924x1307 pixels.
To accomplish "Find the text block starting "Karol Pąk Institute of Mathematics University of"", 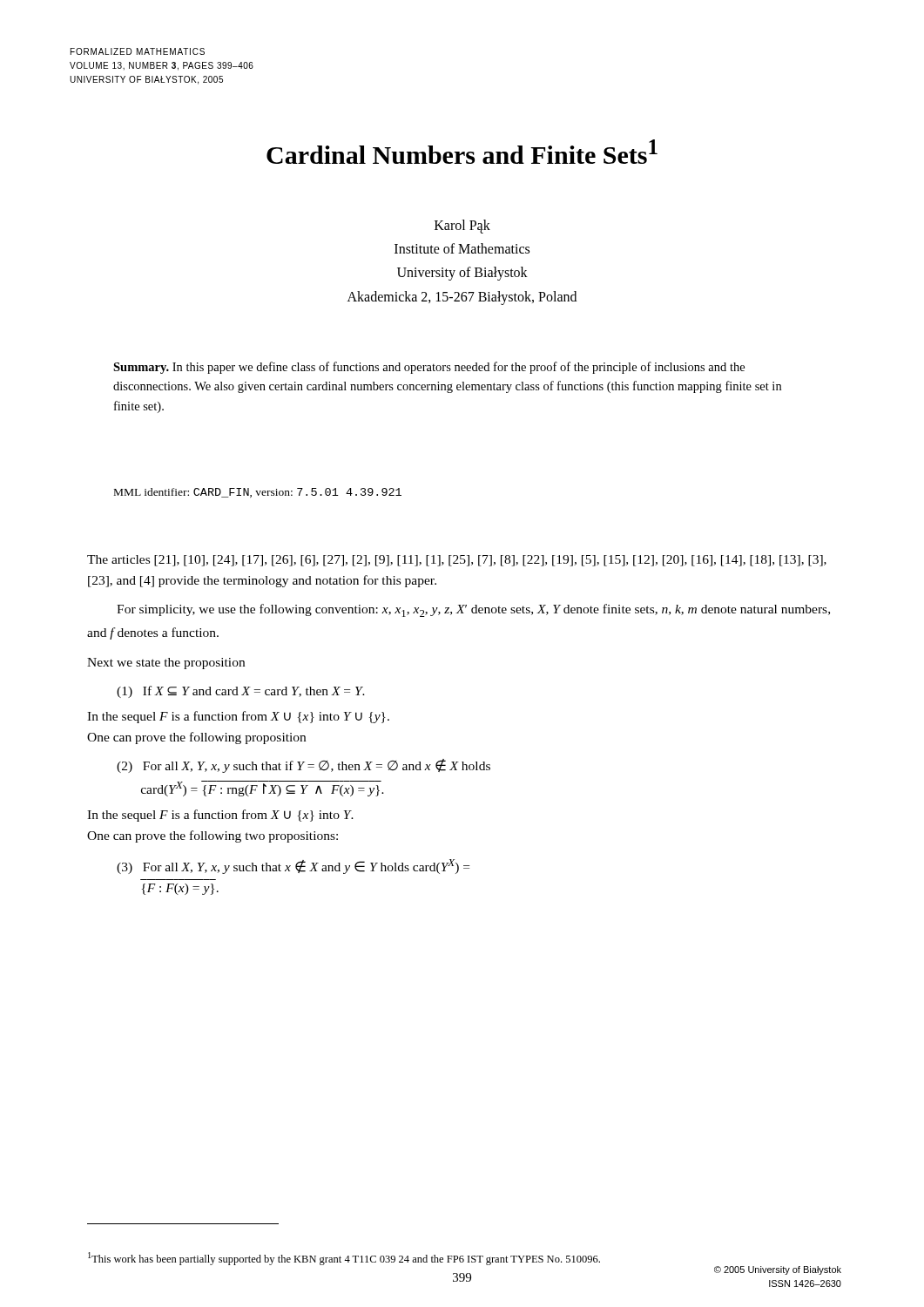I will click(462, 261).
